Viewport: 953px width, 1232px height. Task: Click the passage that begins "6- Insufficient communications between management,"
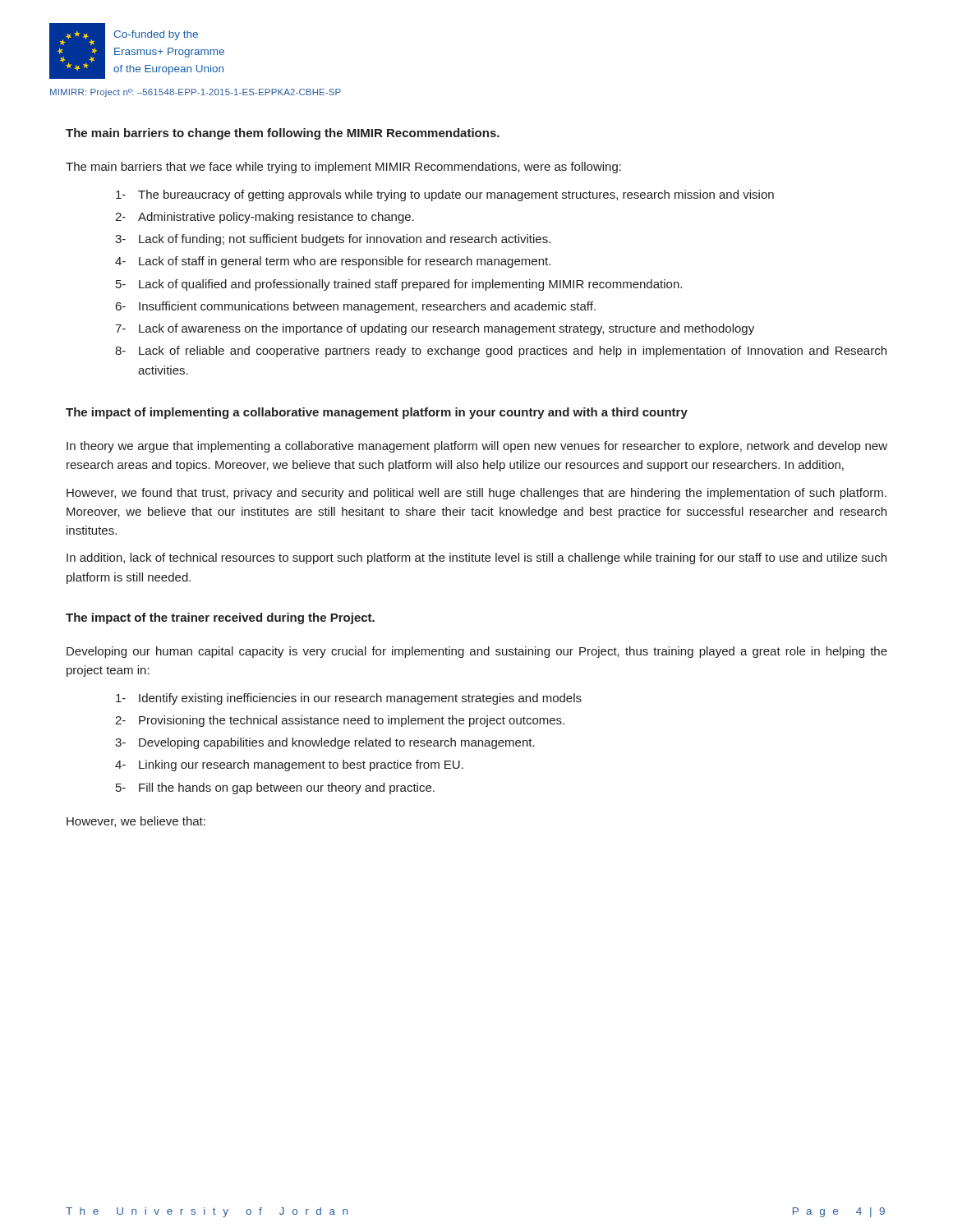click(x=501, y=306)
